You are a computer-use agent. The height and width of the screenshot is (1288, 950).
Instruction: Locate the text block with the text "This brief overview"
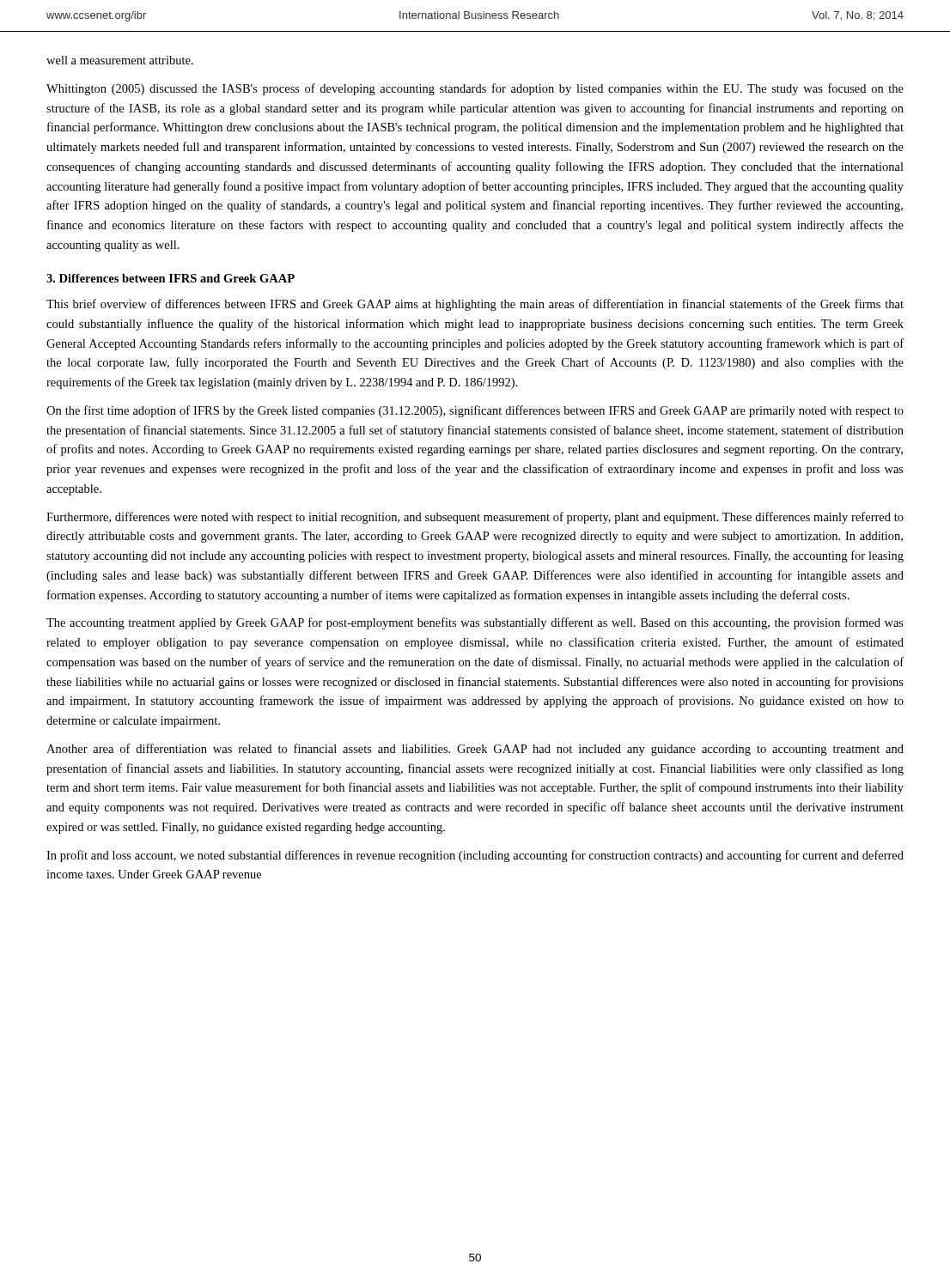[x=475, y=343]
